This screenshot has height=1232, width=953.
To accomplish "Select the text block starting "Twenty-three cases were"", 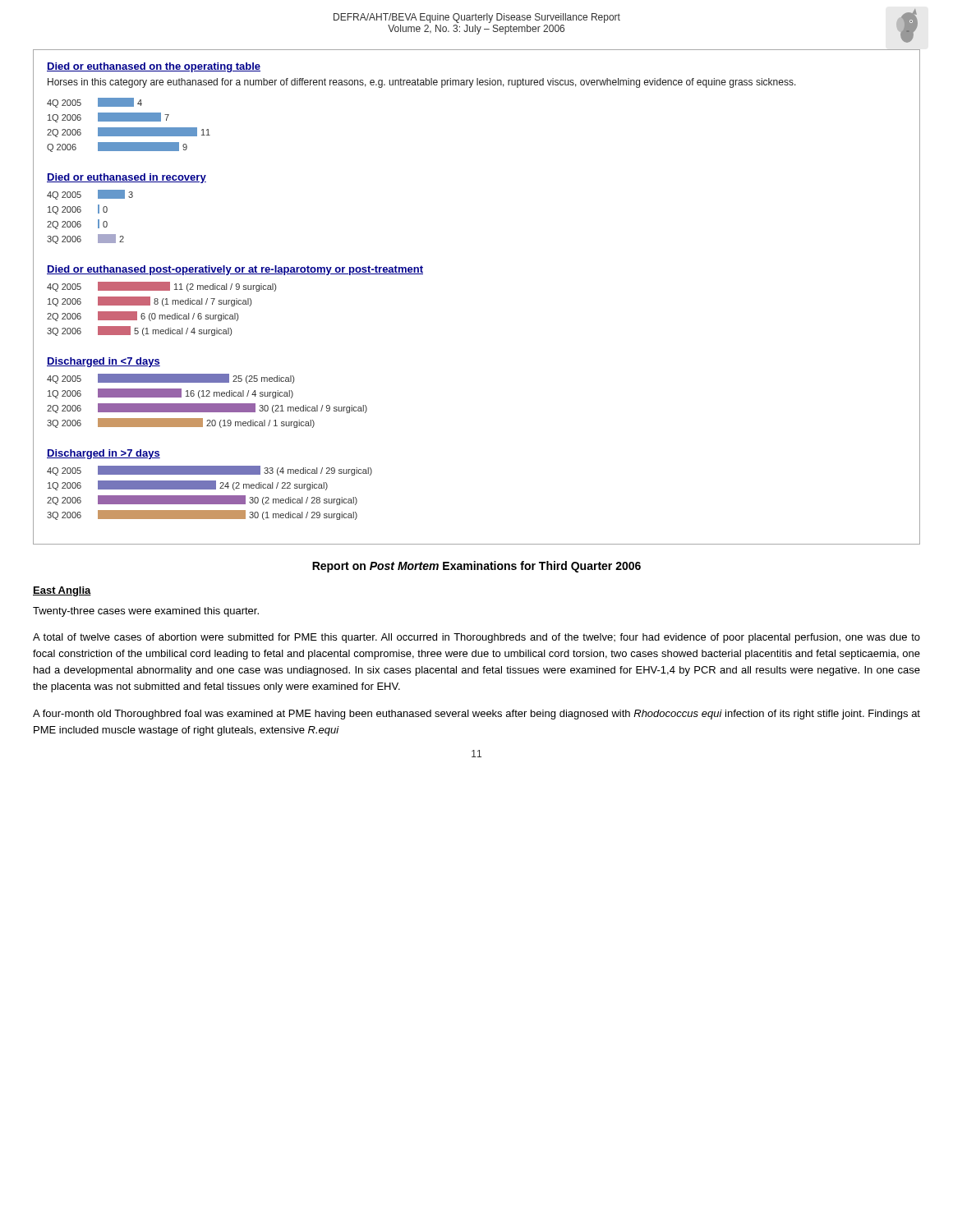I will 146,610.
